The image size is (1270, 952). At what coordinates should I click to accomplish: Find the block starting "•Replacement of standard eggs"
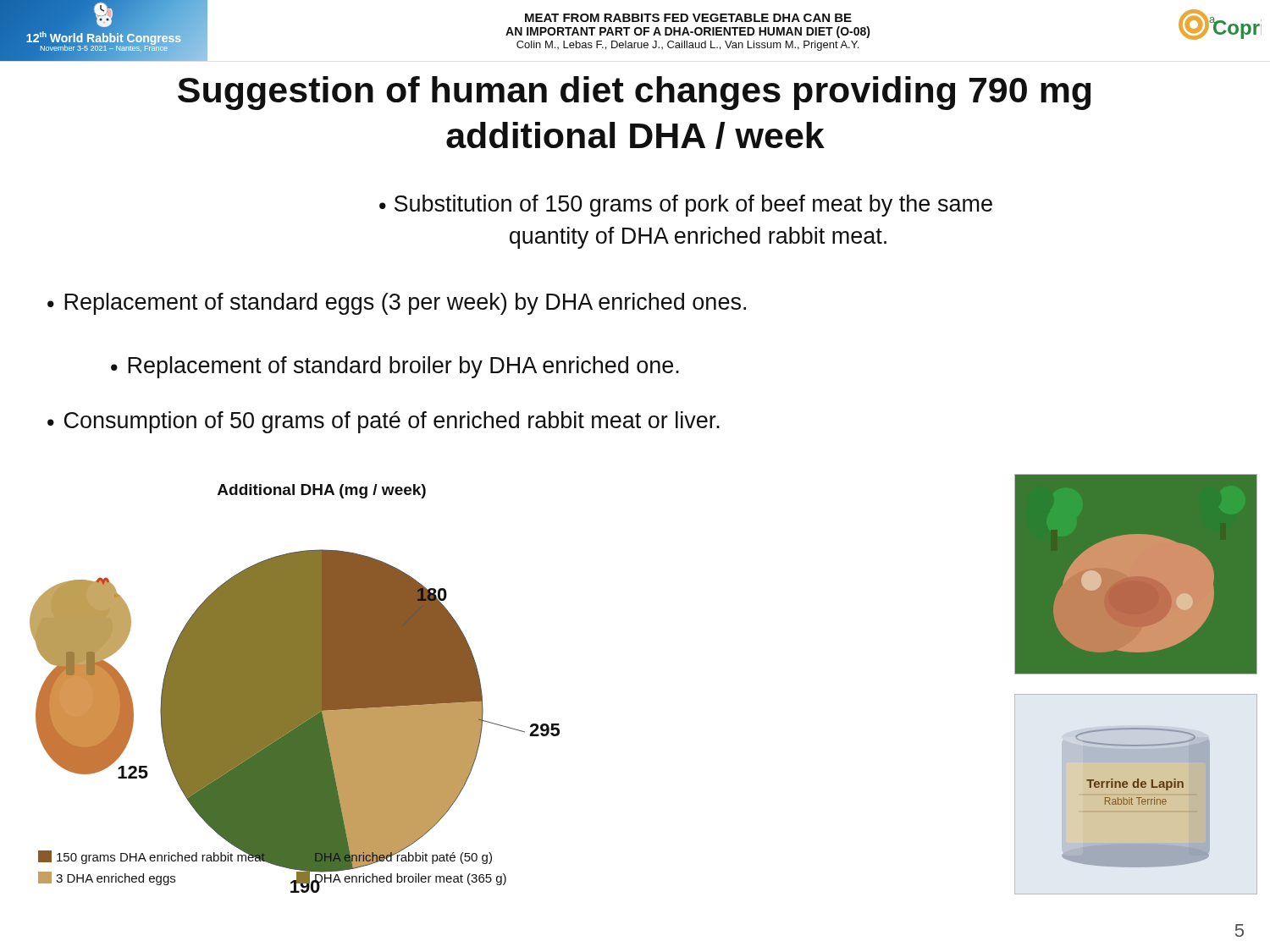pos(397,304)
